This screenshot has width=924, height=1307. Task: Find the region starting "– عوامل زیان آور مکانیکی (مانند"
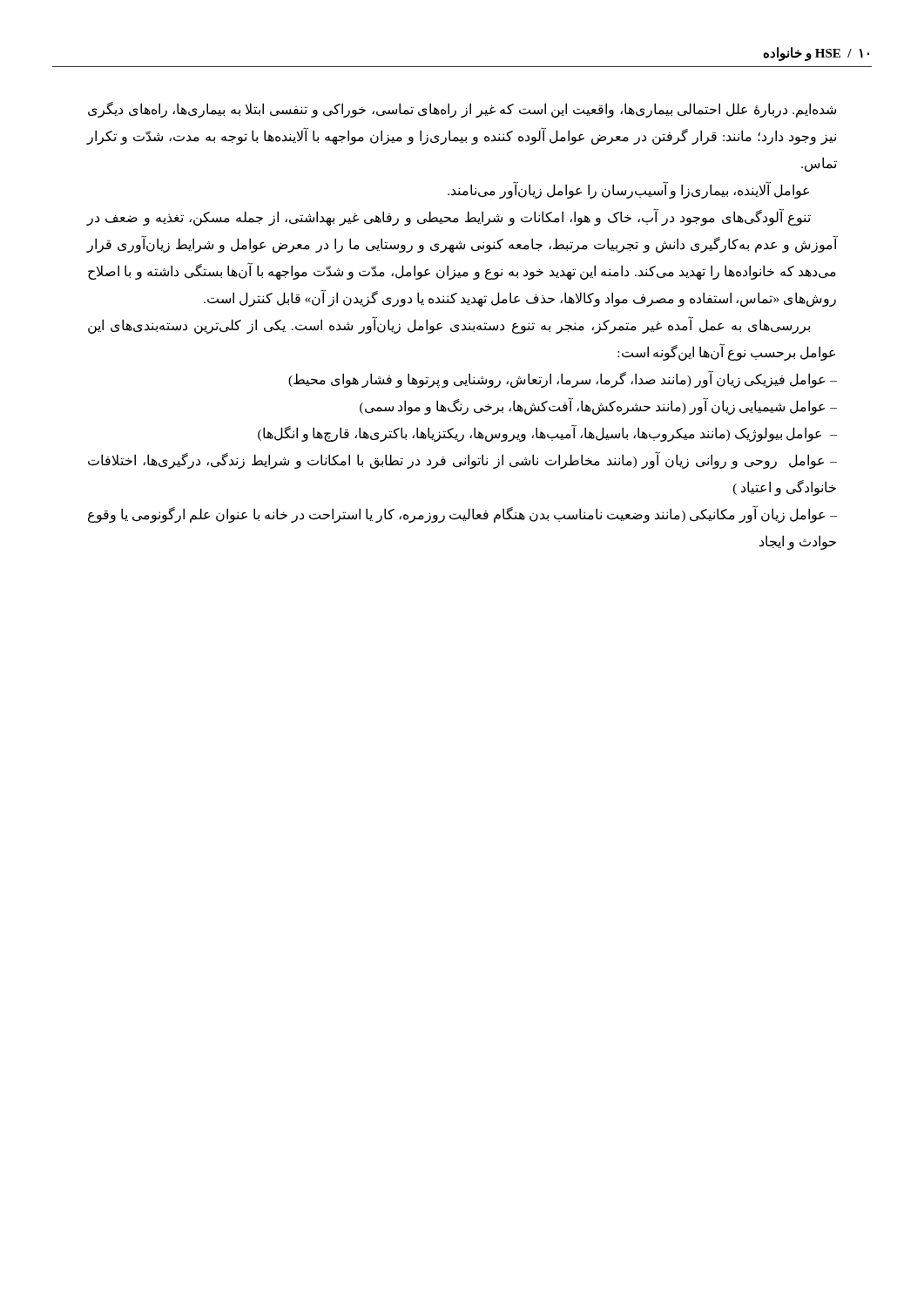(462, 528)
